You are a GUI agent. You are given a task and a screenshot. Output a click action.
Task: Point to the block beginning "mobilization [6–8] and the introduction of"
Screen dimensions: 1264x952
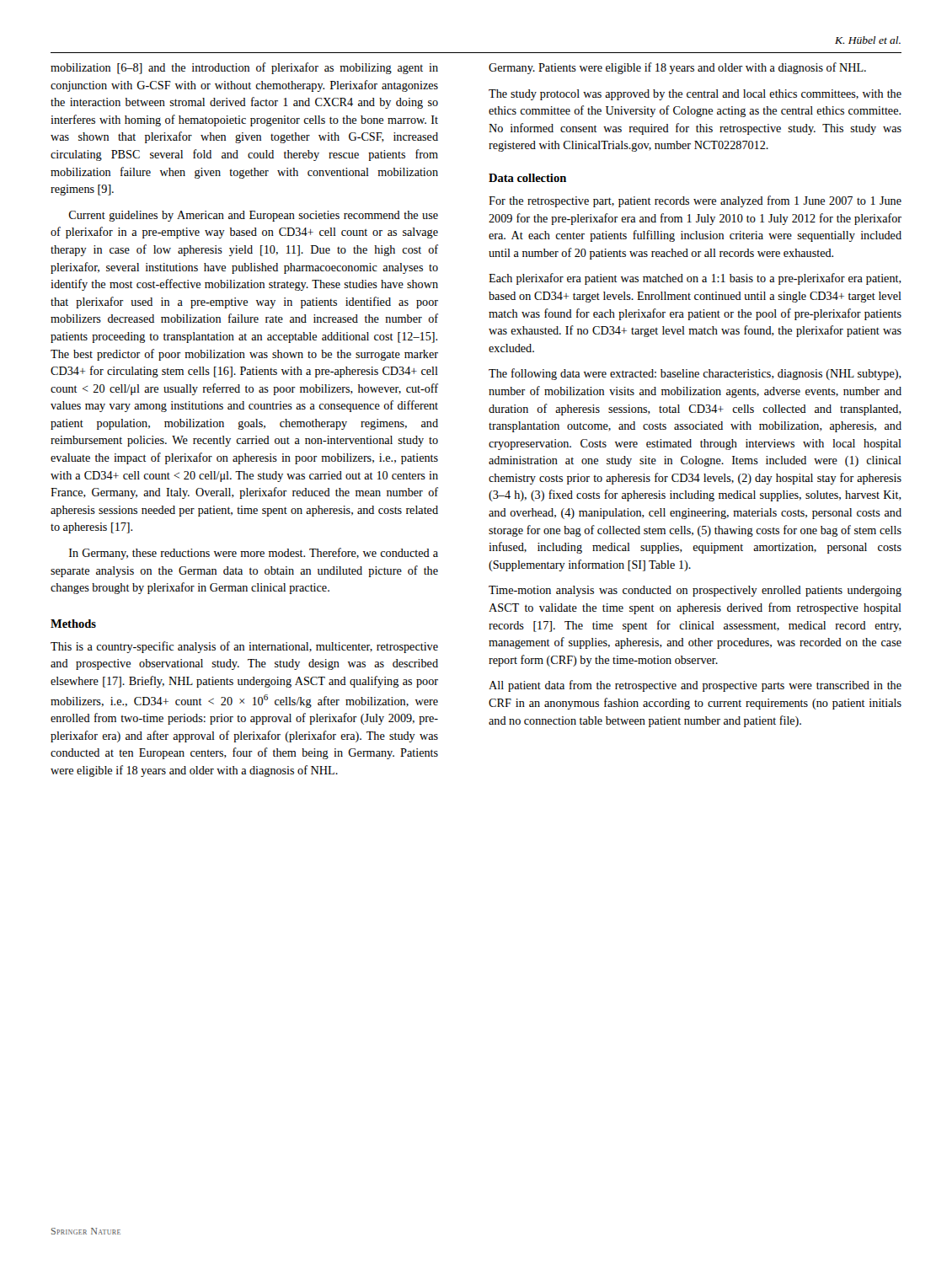(x=244, y=128)
